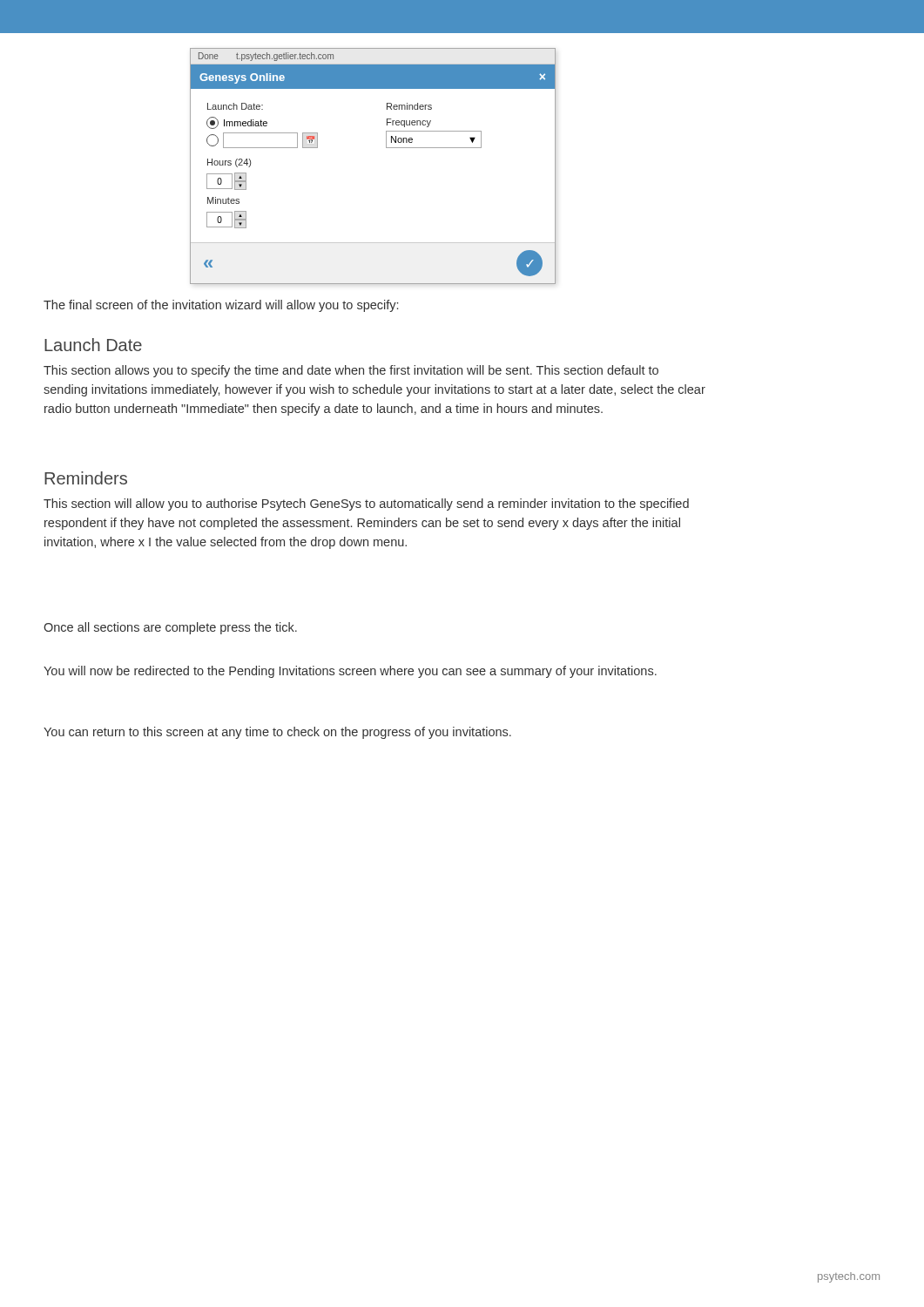The image size is (924, 1307).
Task: Locate the text block starting "This section will allow you to authorise Psytech"
Action: coord(366,523)
